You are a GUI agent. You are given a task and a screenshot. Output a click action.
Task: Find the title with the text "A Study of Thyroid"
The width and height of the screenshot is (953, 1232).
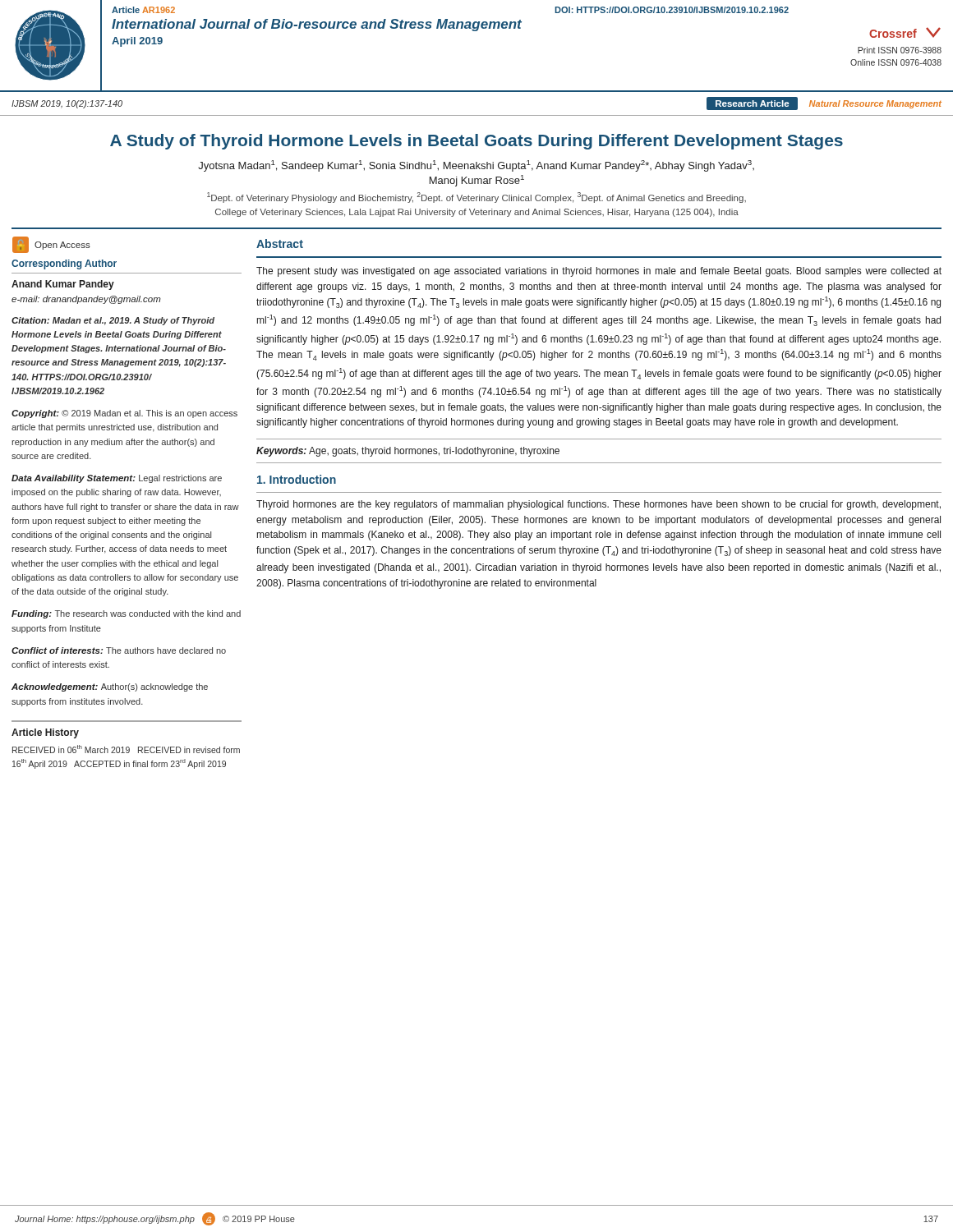[x=476, y=140]
